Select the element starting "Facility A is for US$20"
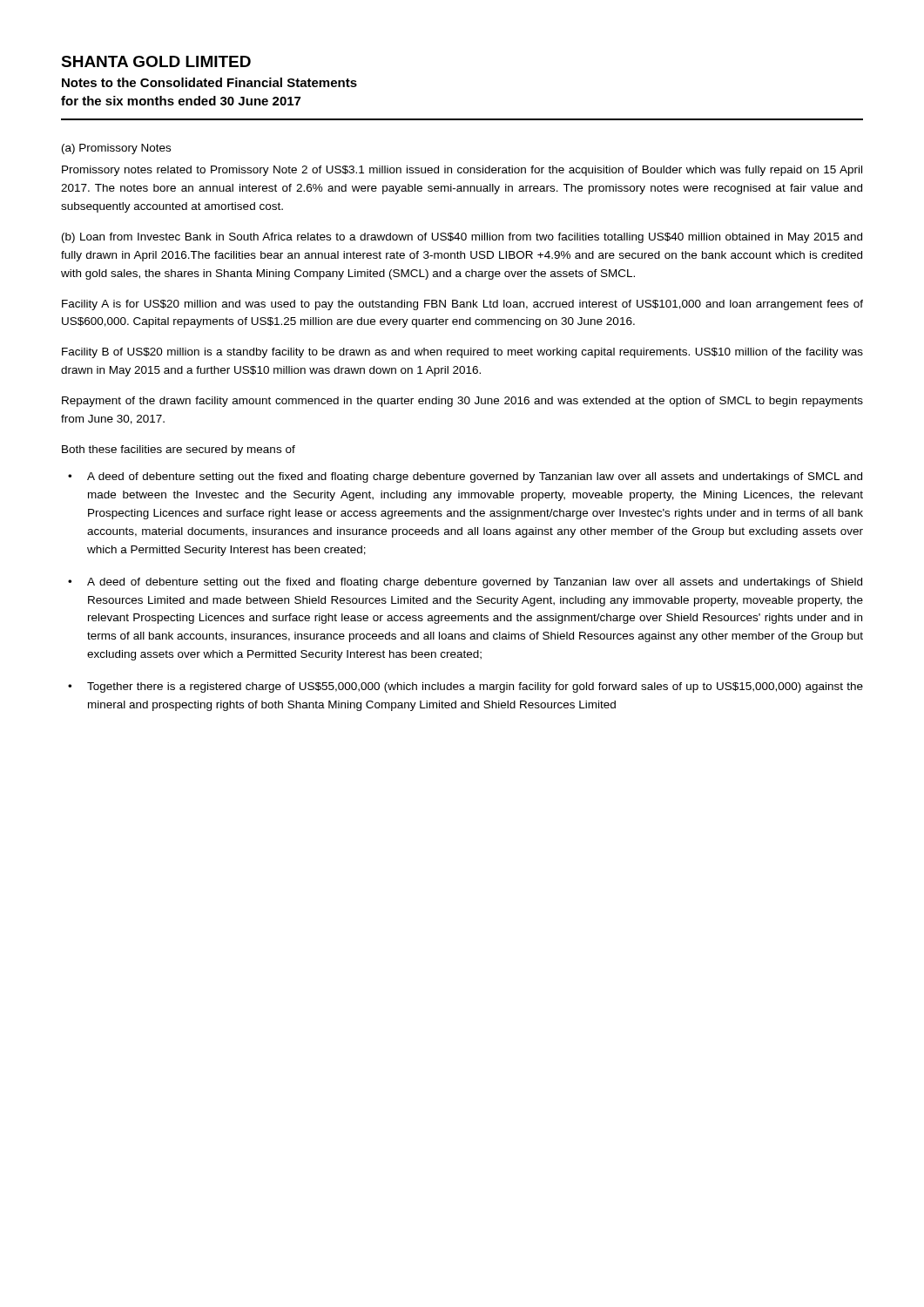The width and height of the screenshot is (924, 1307). (462, 312)
